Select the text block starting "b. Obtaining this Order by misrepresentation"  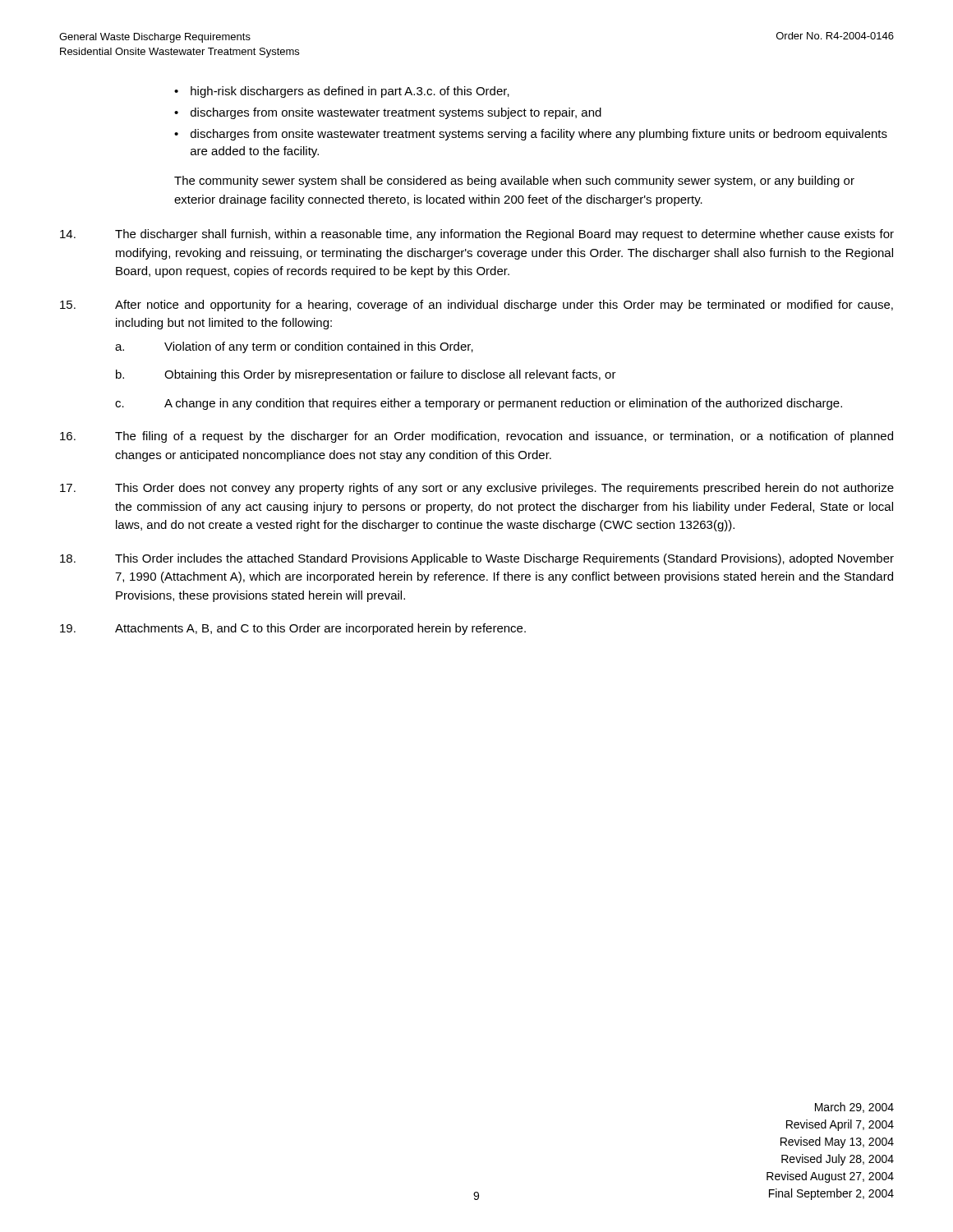click(x=504, y=375)
